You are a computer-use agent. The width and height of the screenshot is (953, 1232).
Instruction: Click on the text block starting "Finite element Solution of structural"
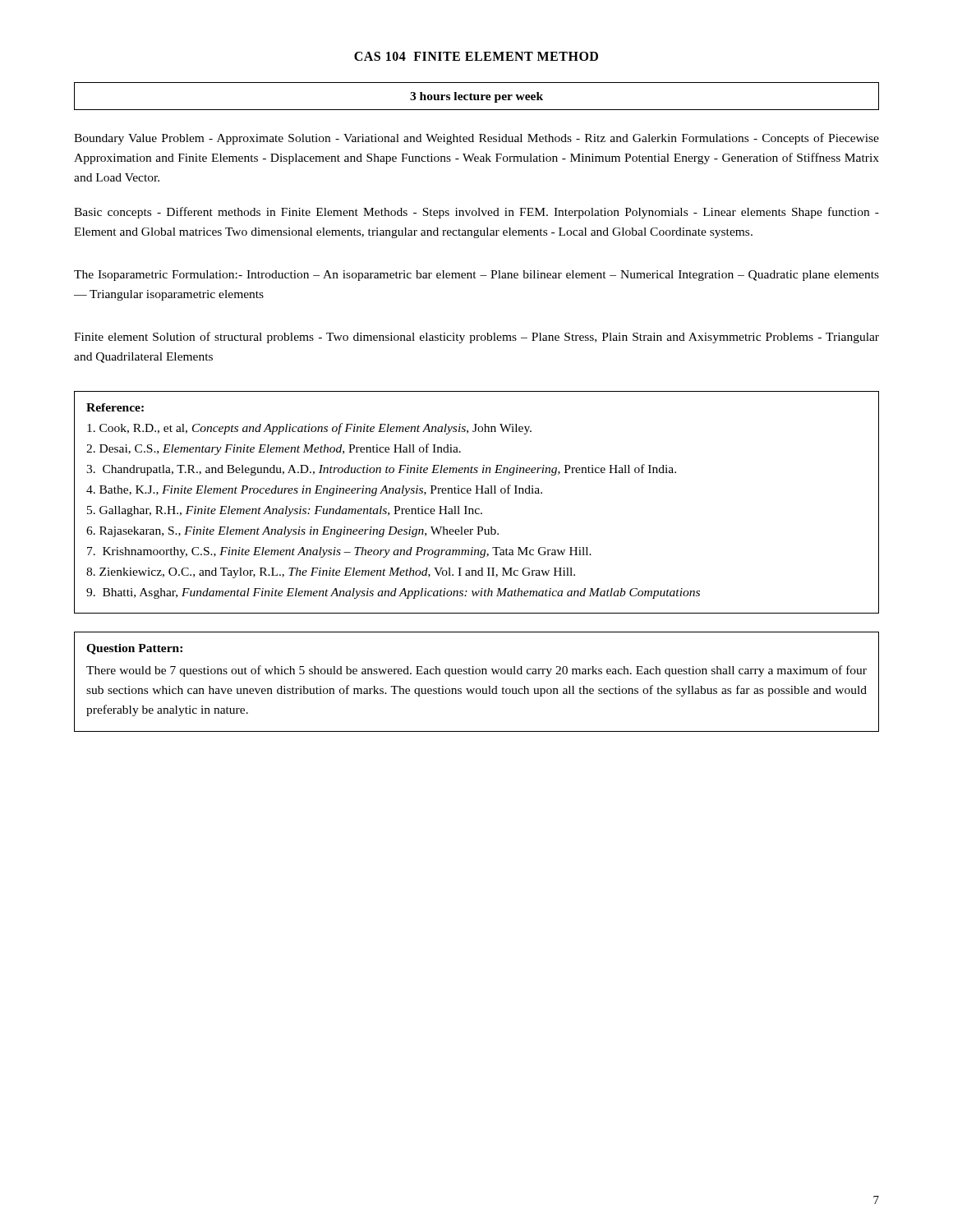point(476,346)
